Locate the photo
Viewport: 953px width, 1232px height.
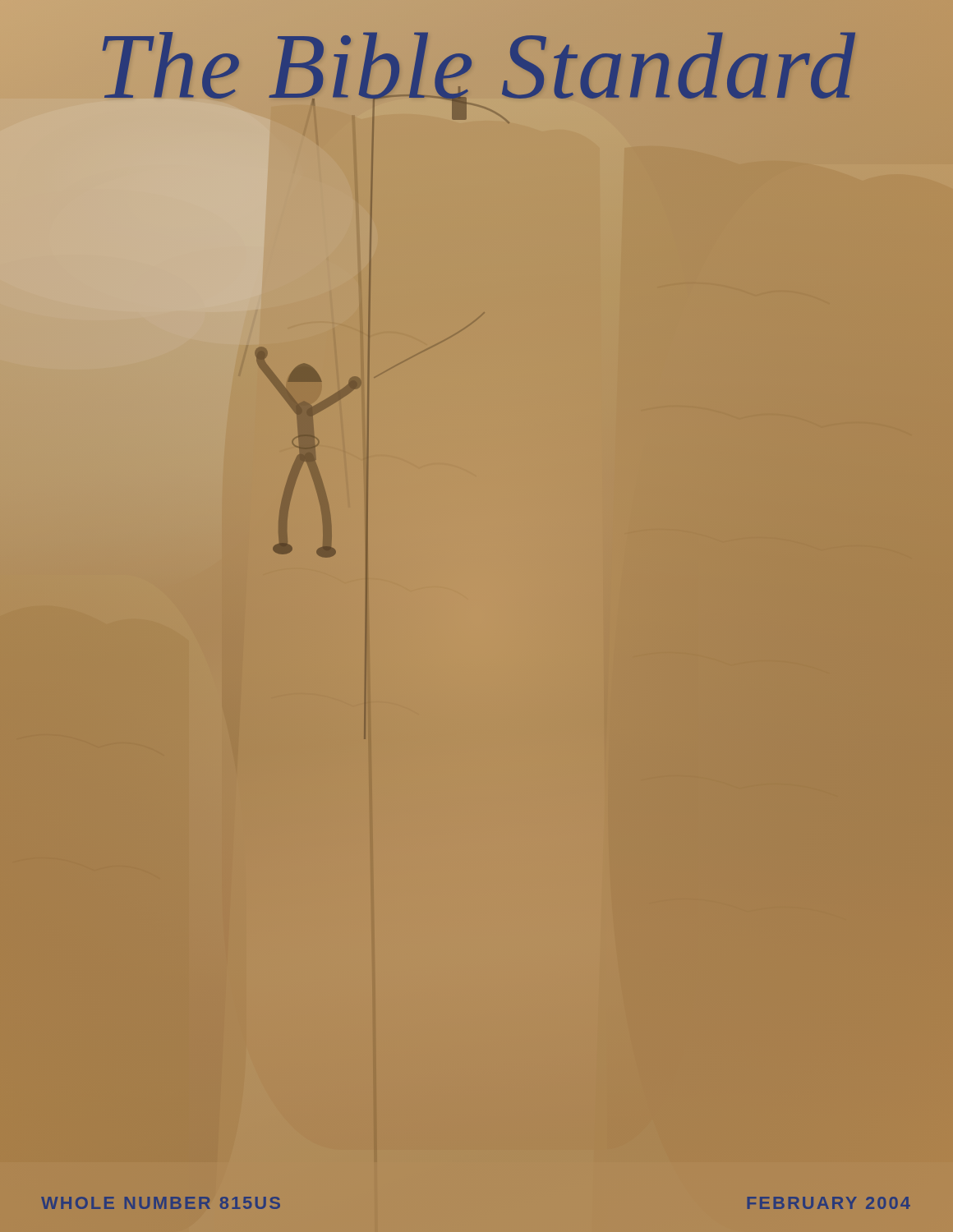click(476, 616)
